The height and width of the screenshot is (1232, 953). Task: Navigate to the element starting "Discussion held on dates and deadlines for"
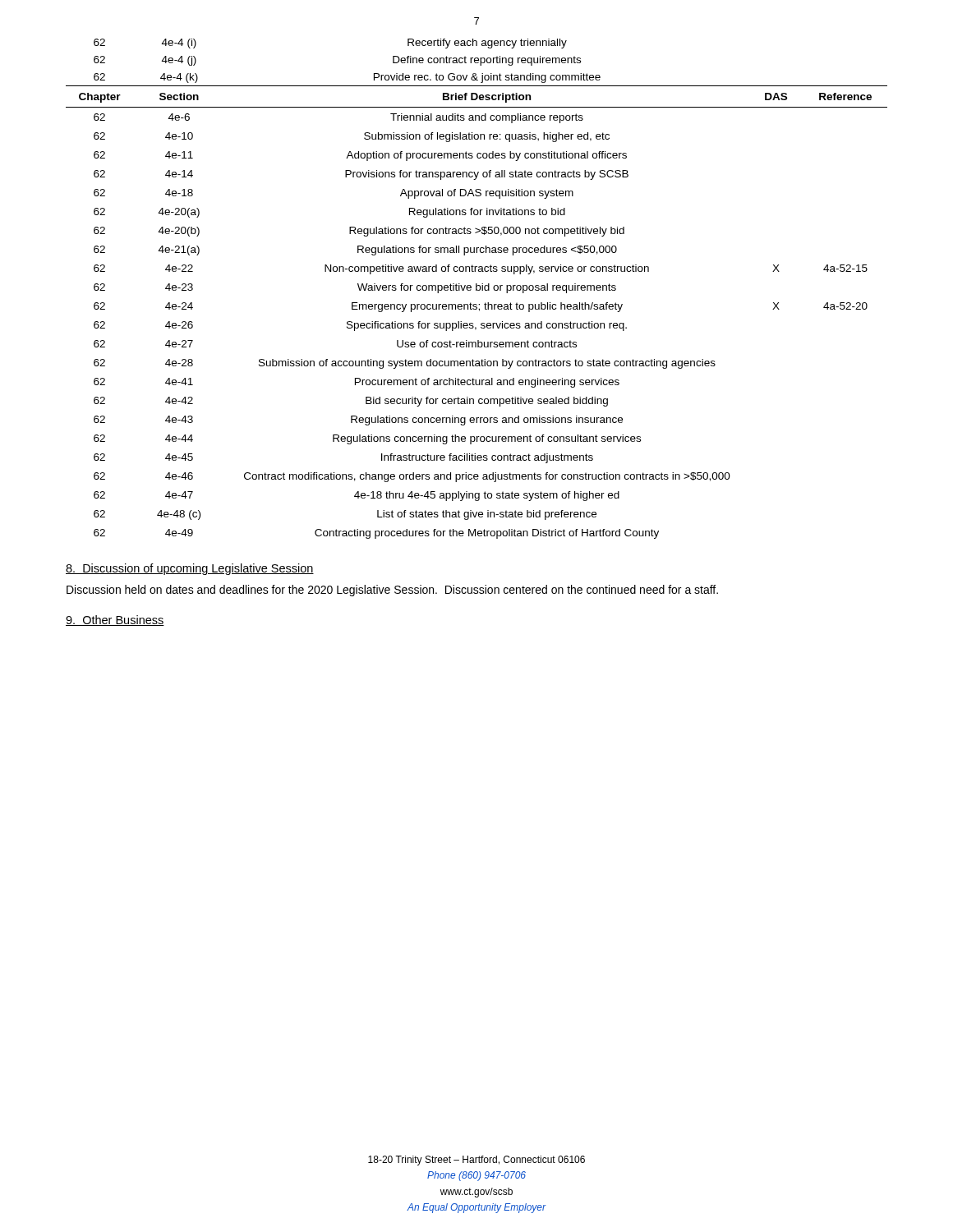click(x=392, y=590)
